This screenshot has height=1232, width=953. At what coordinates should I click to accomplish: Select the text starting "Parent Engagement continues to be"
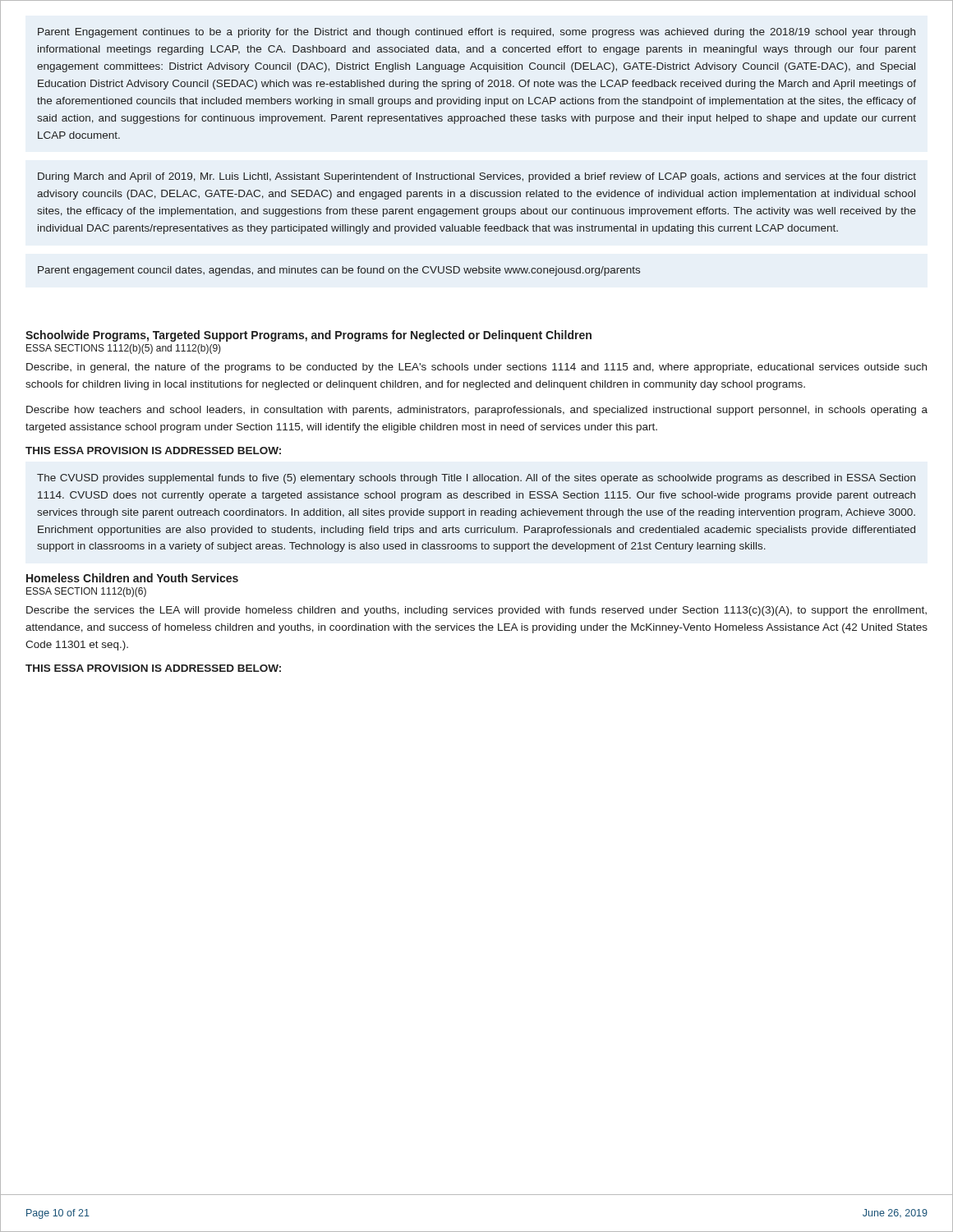476,83
